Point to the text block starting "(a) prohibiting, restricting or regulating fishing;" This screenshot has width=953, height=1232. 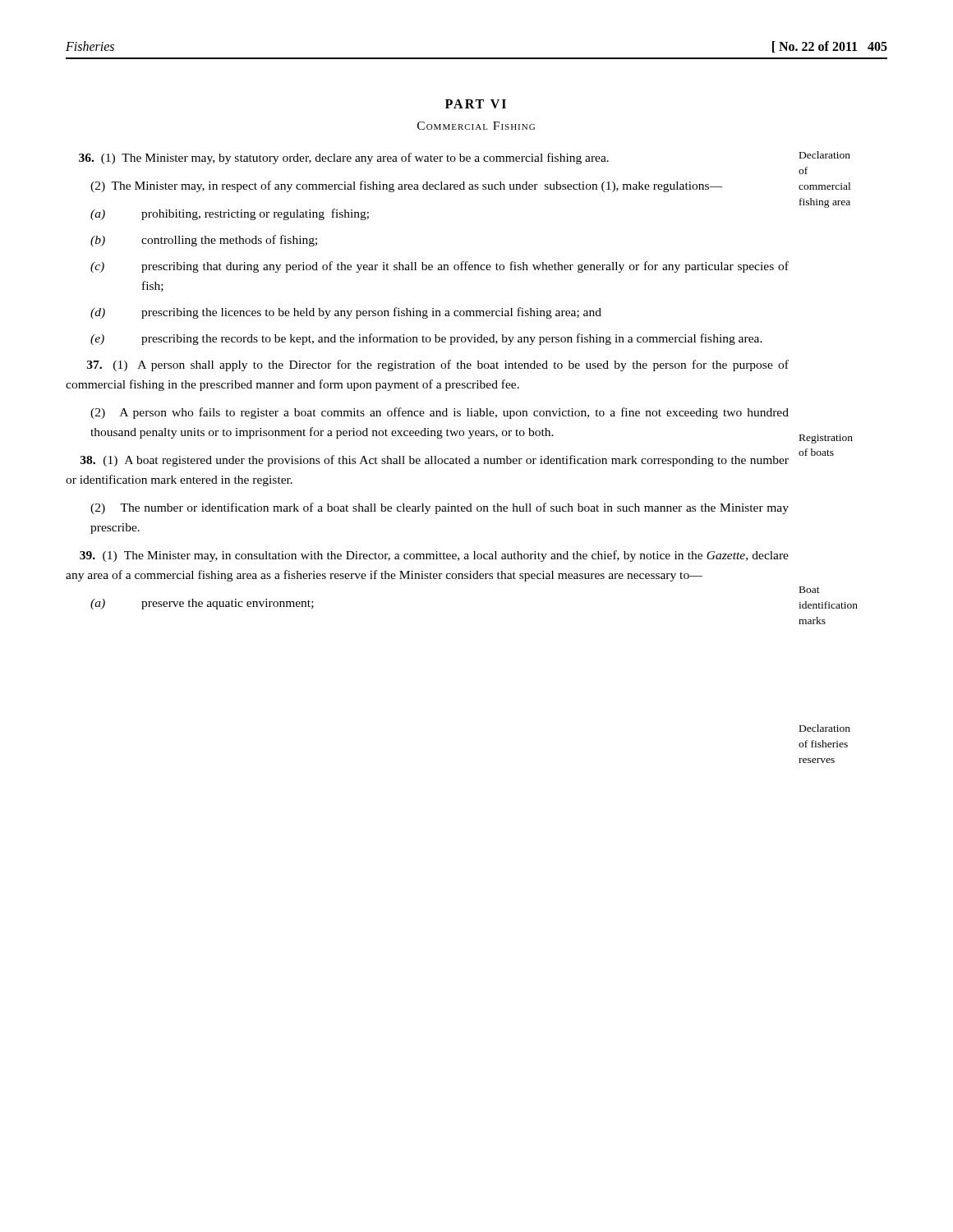(230, 214)
